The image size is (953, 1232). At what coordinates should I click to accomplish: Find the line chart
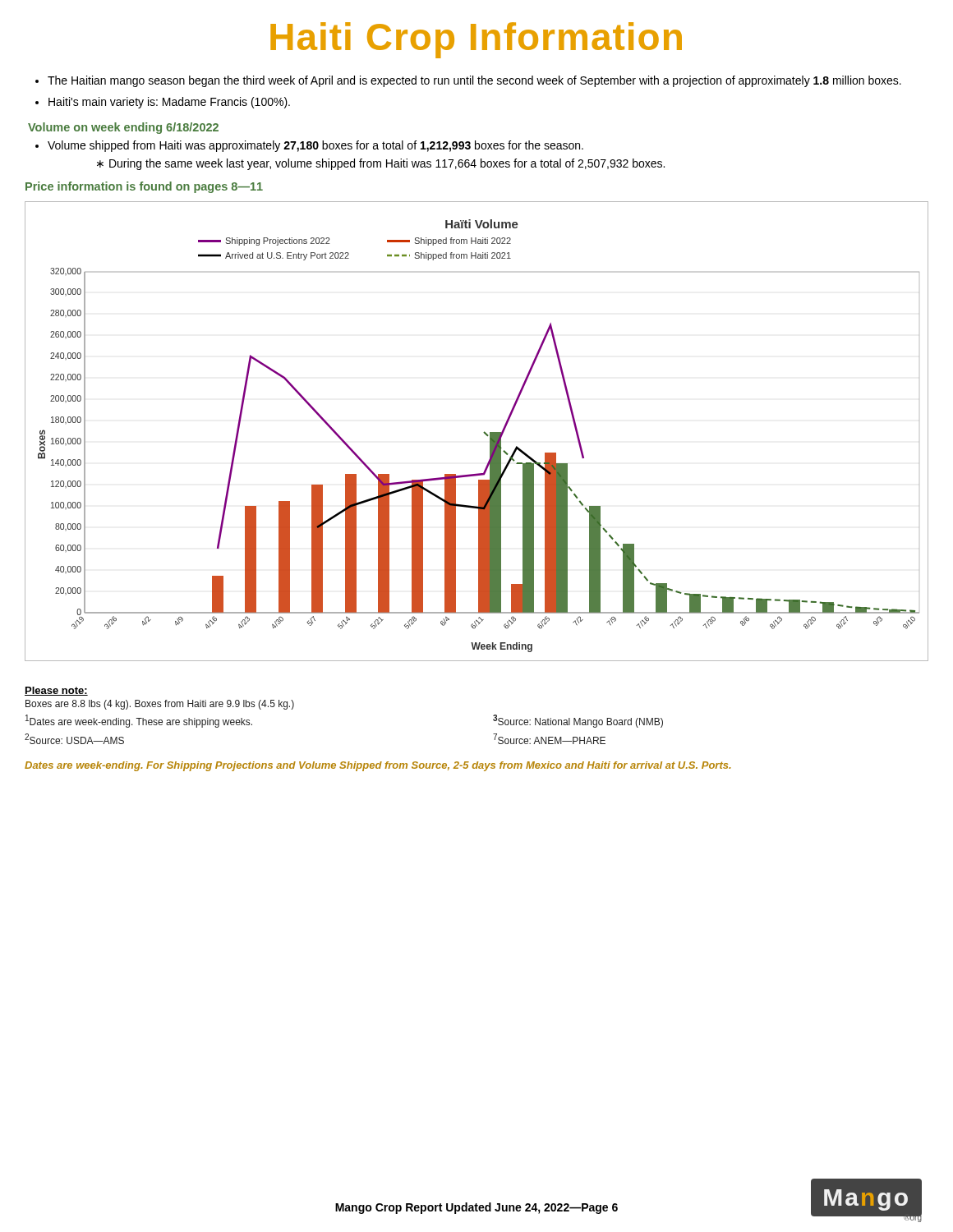pyautogui.click(x=476, y=431)
